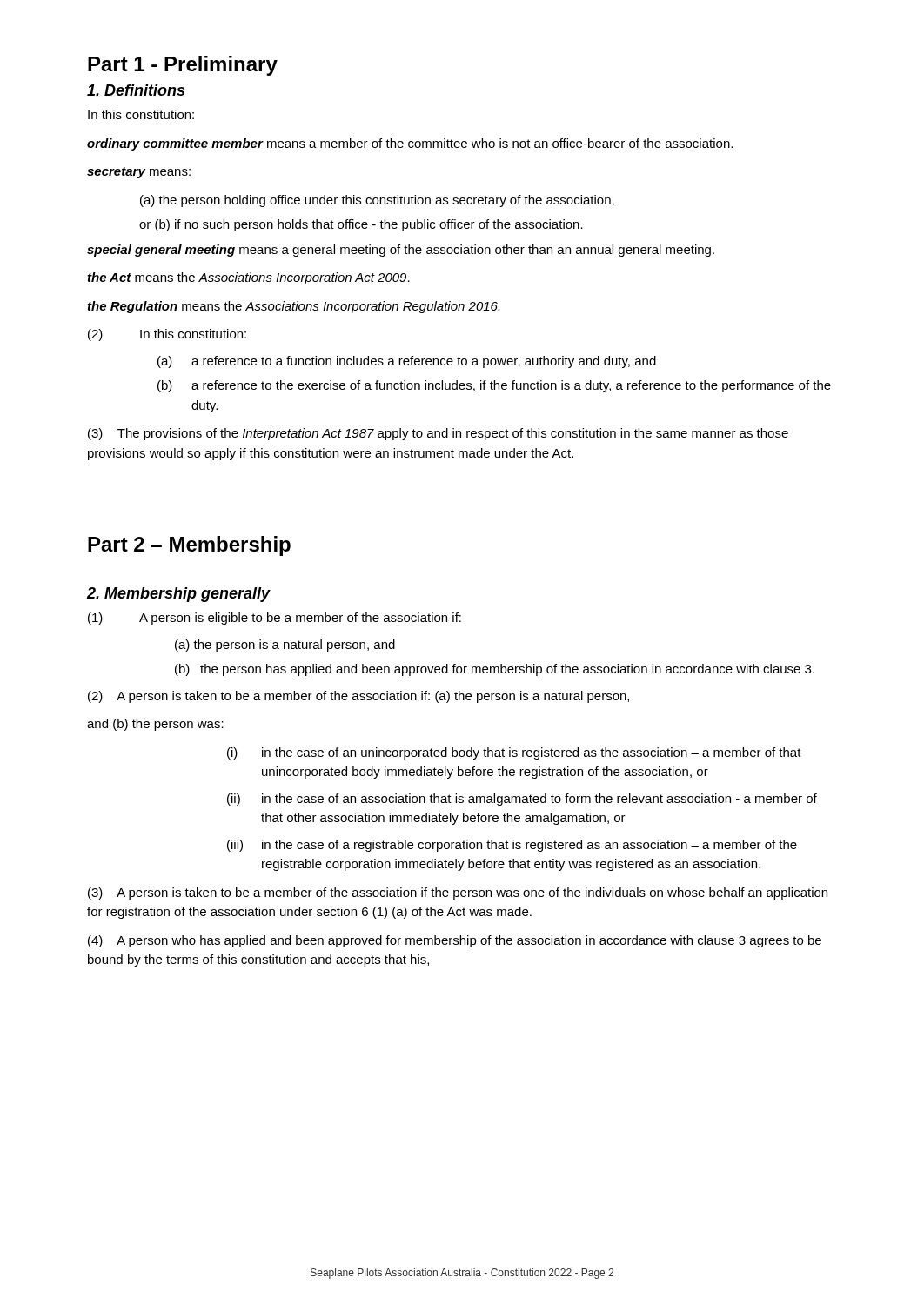
Task: Locate the block of text that opens with "the Act means"
Action: pyautogui.click(x=249, y=277)
